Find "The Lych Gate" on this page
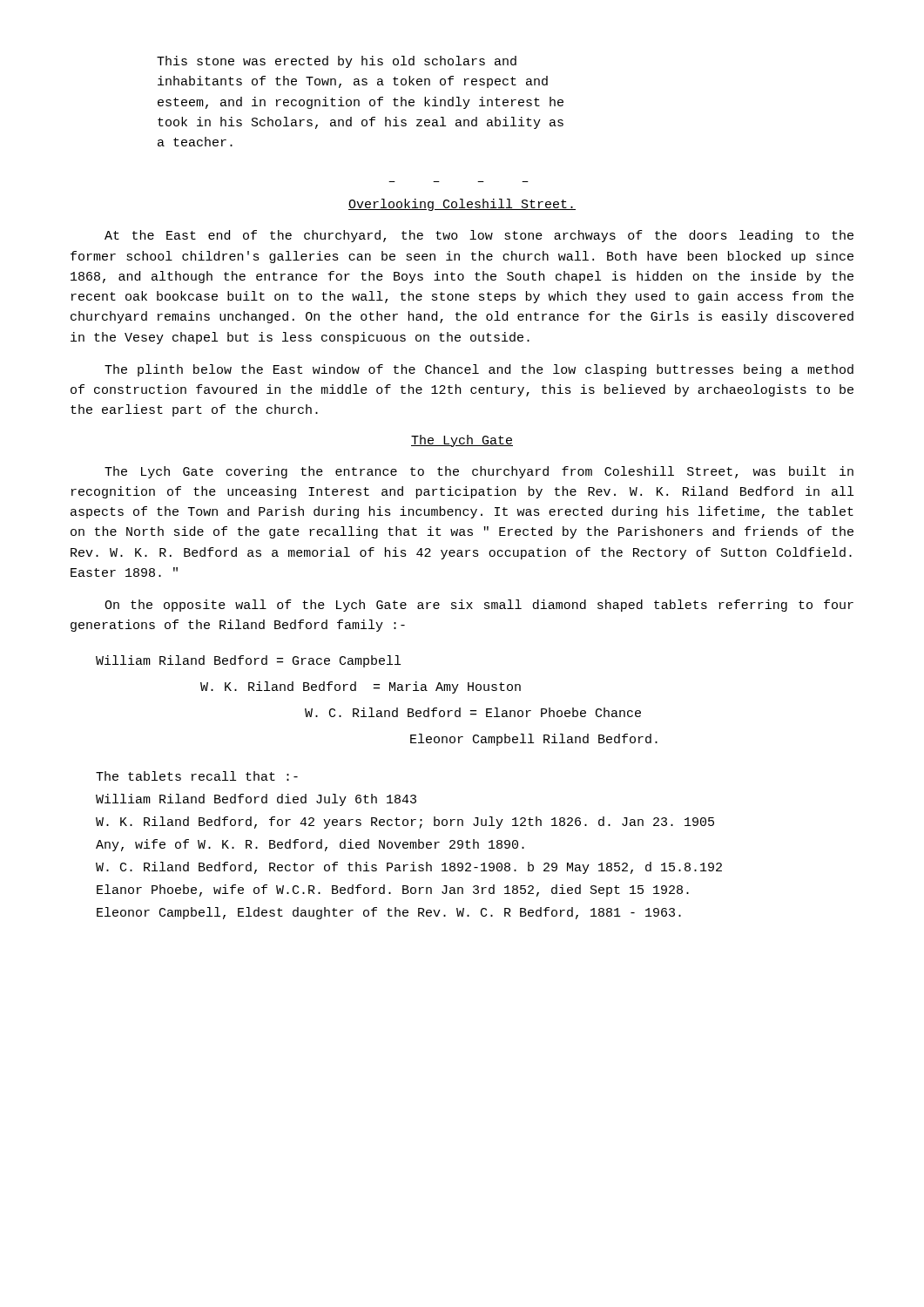Image resolution: width=924 pixels, height=1307 pixels. [x=462, y=441]
